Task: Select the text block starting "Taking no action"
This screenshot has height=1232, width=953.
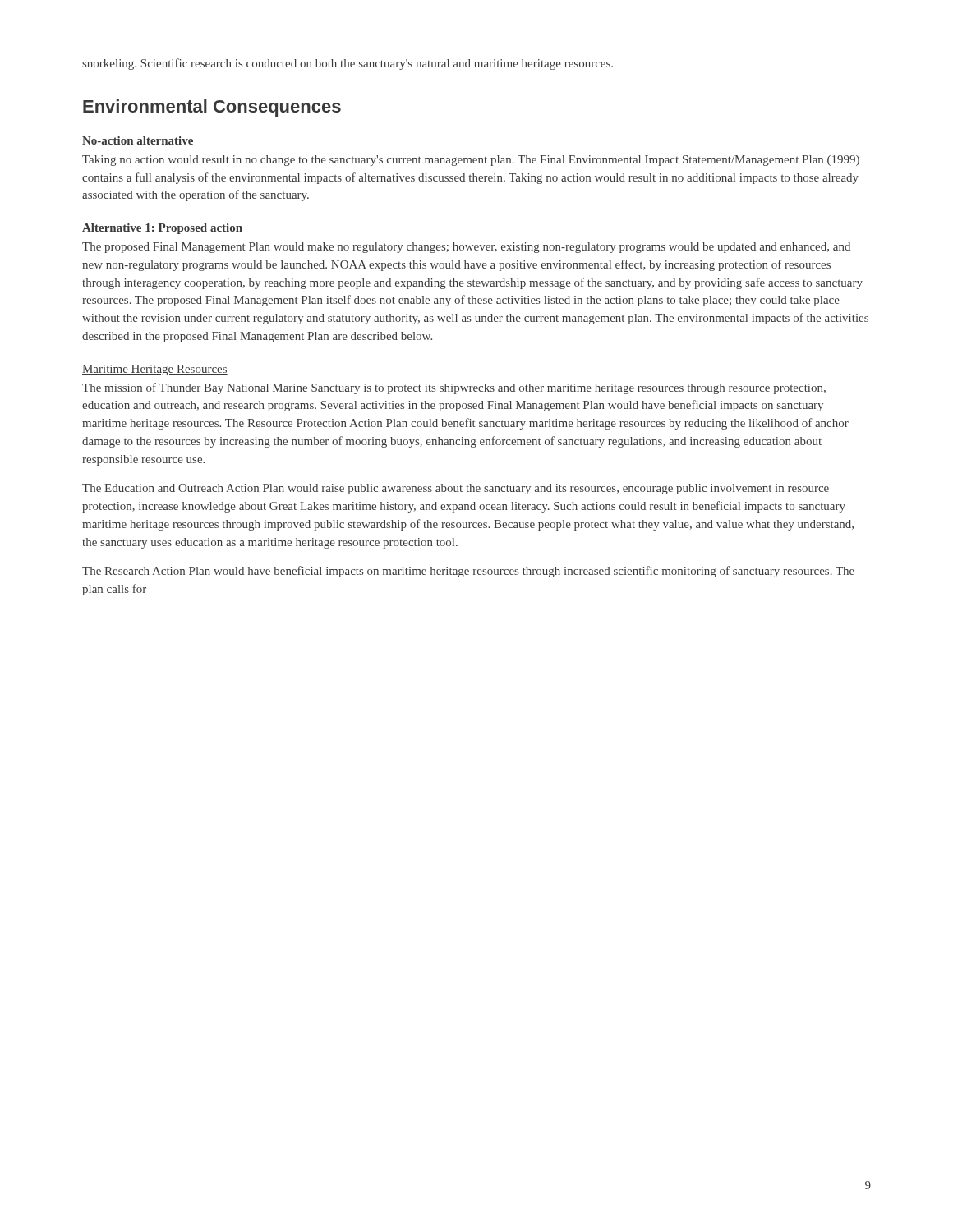Action: click(x=476, y=178)
